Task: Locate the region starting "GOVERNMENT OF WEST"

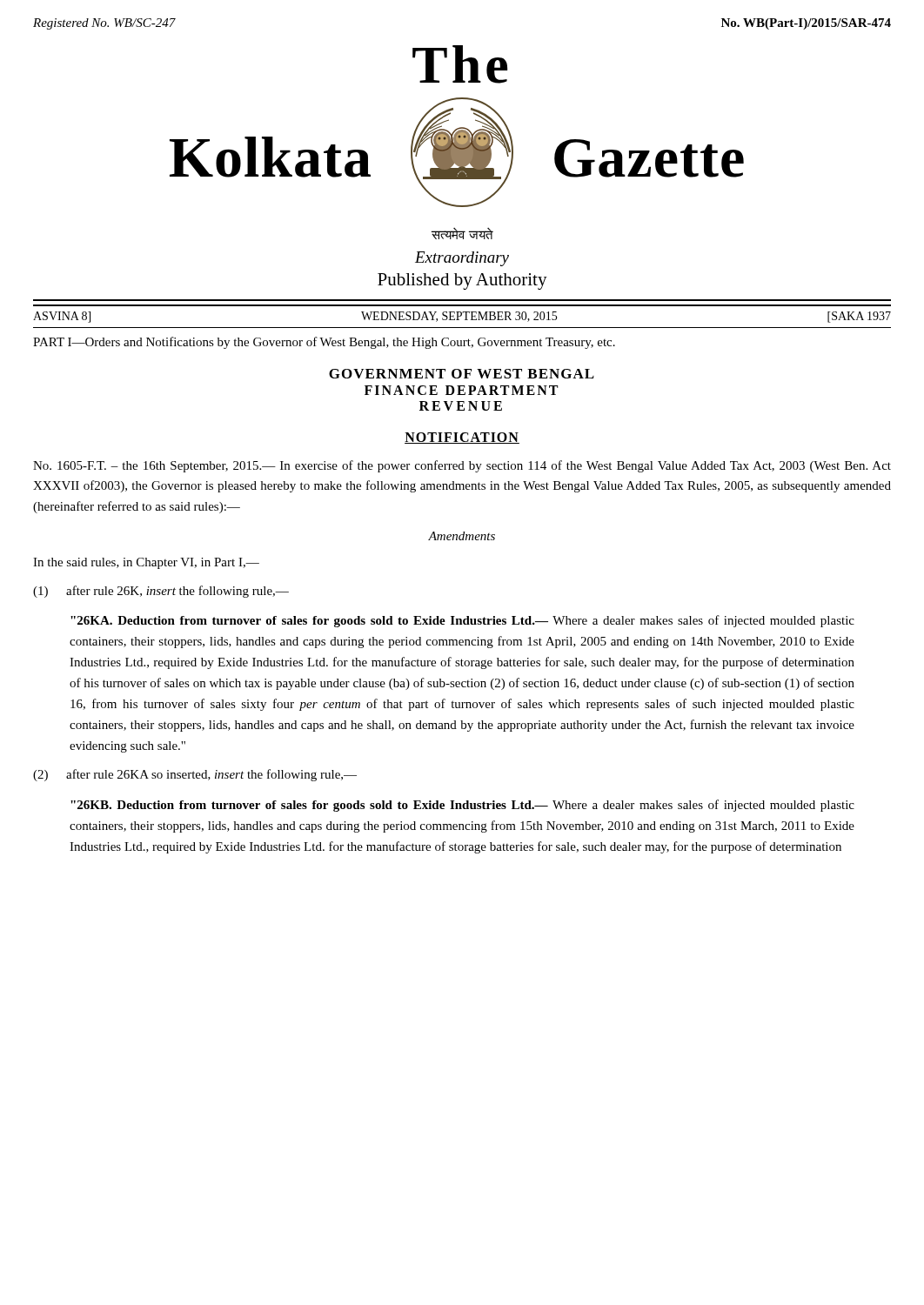Action: point(462,390)
